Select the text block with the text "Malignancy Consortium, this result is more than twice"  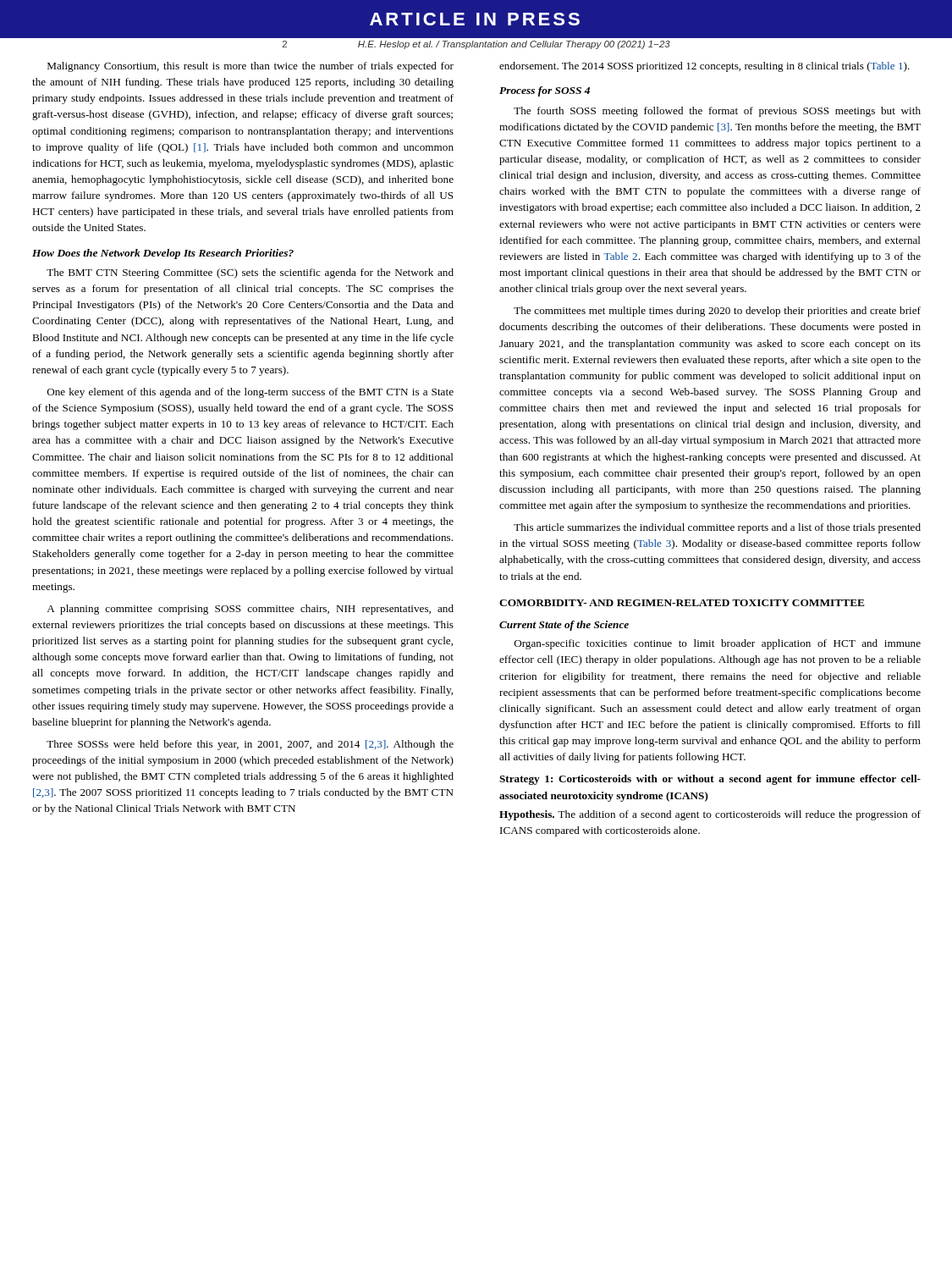pyautogui.click(x=243, y=147)
